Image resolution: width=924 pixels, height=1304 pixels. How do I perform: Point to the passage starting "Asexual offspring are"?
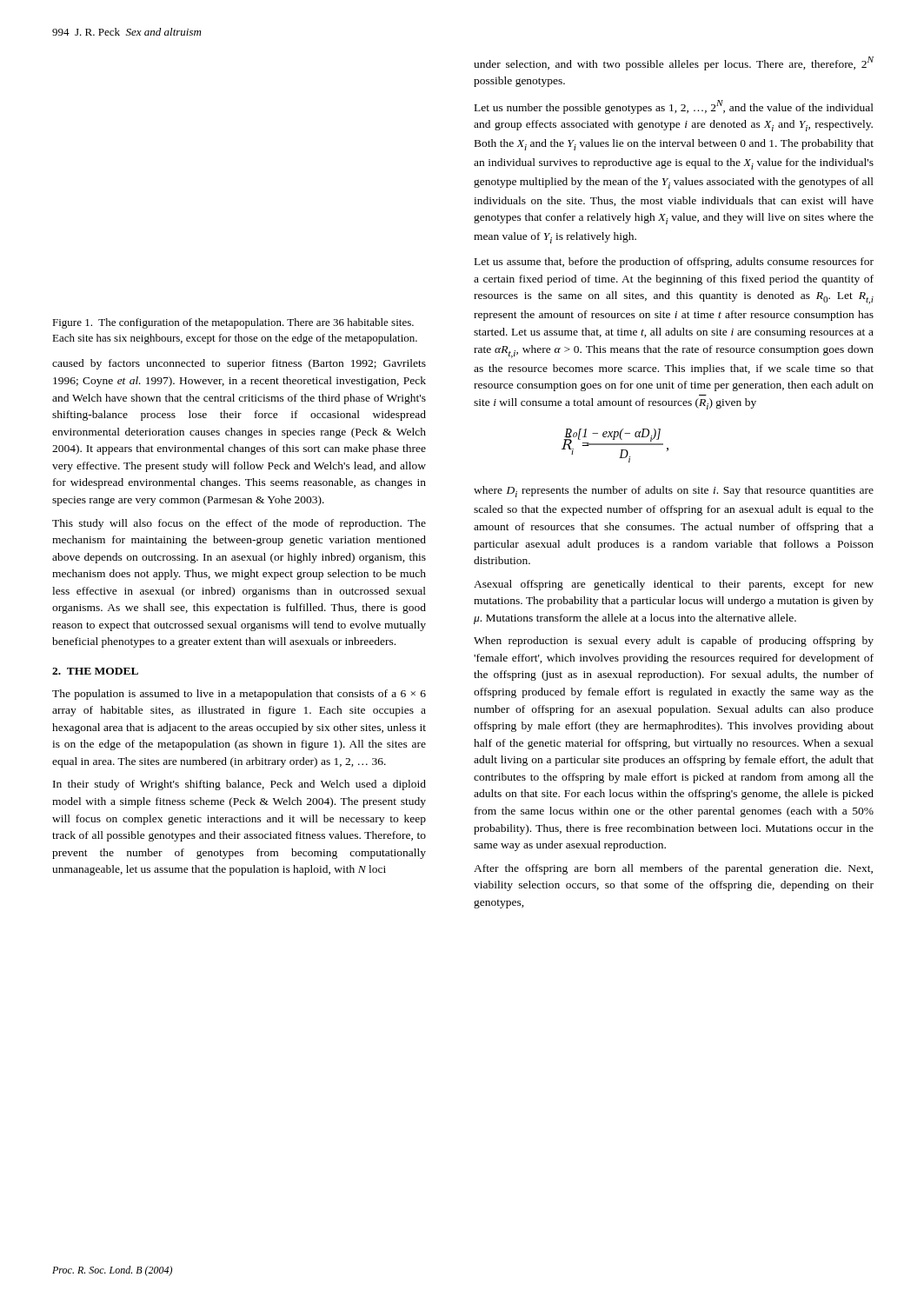[674, 600]
